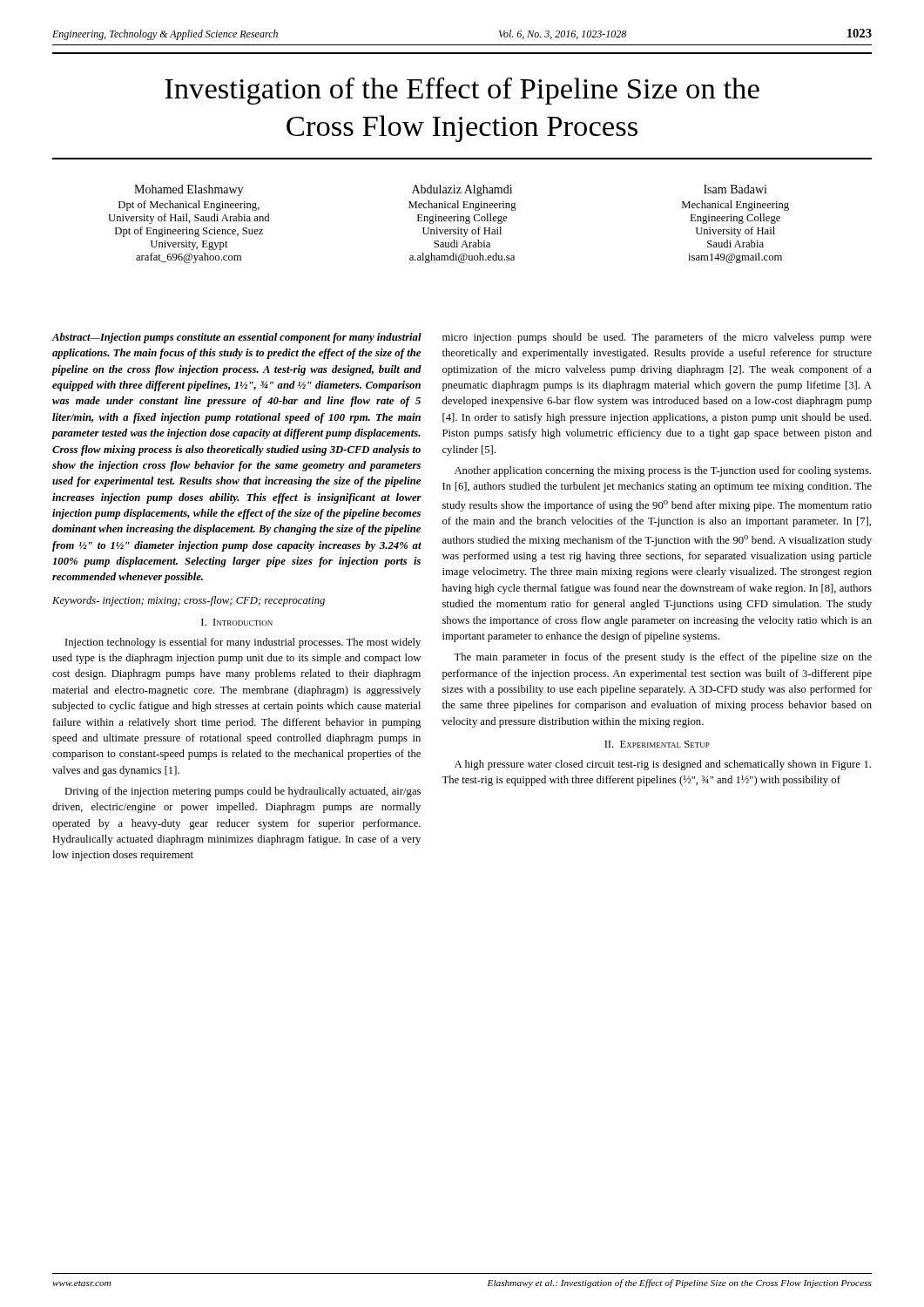The height and width of the screenshot is (1307, 924).
Task: Select the text block starting "The main parameter"
Action: pyautogui.click(x=657, y=689)
